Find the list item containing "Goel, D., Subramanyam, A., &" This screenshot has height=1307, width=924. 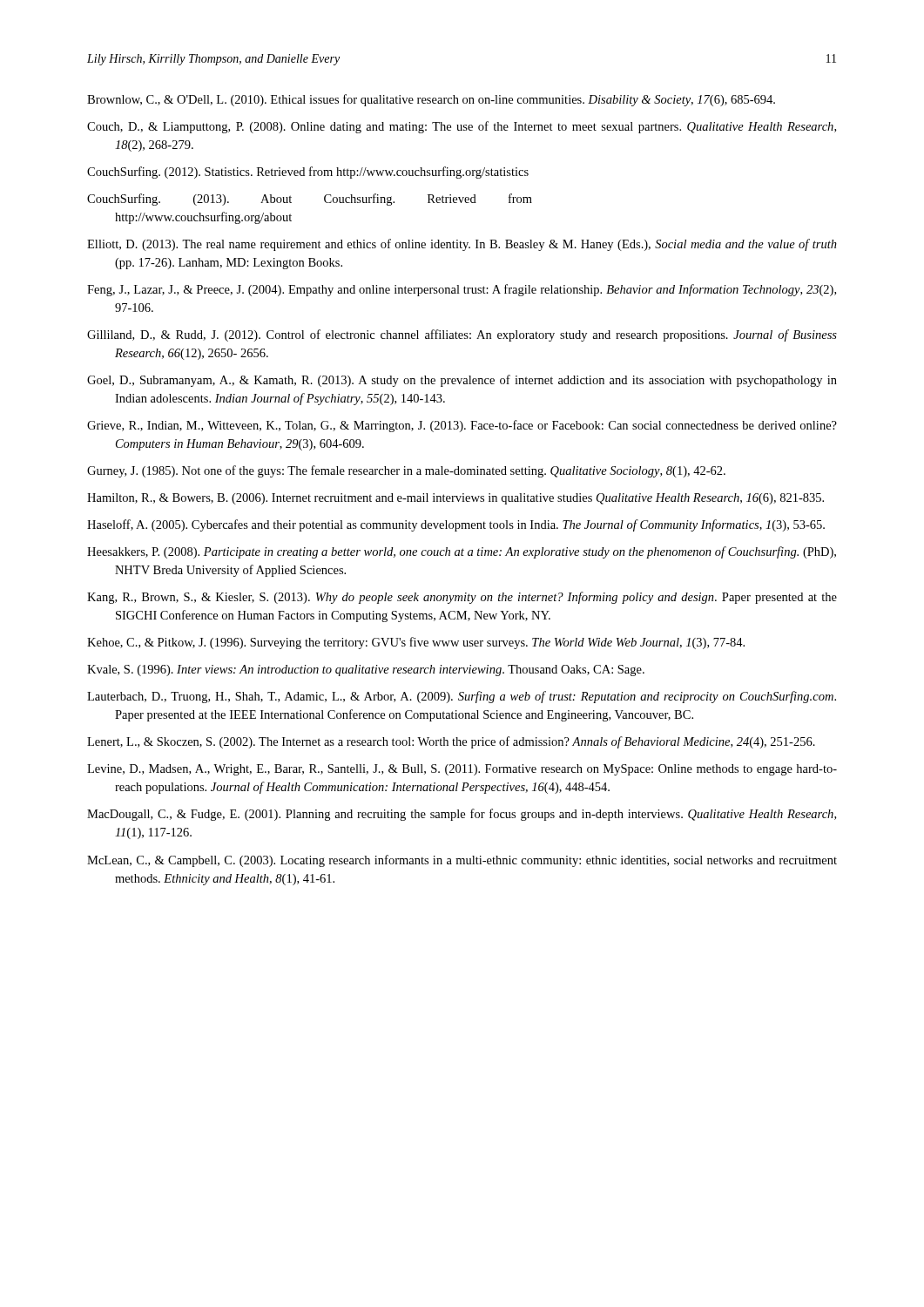tap(462, 389)
